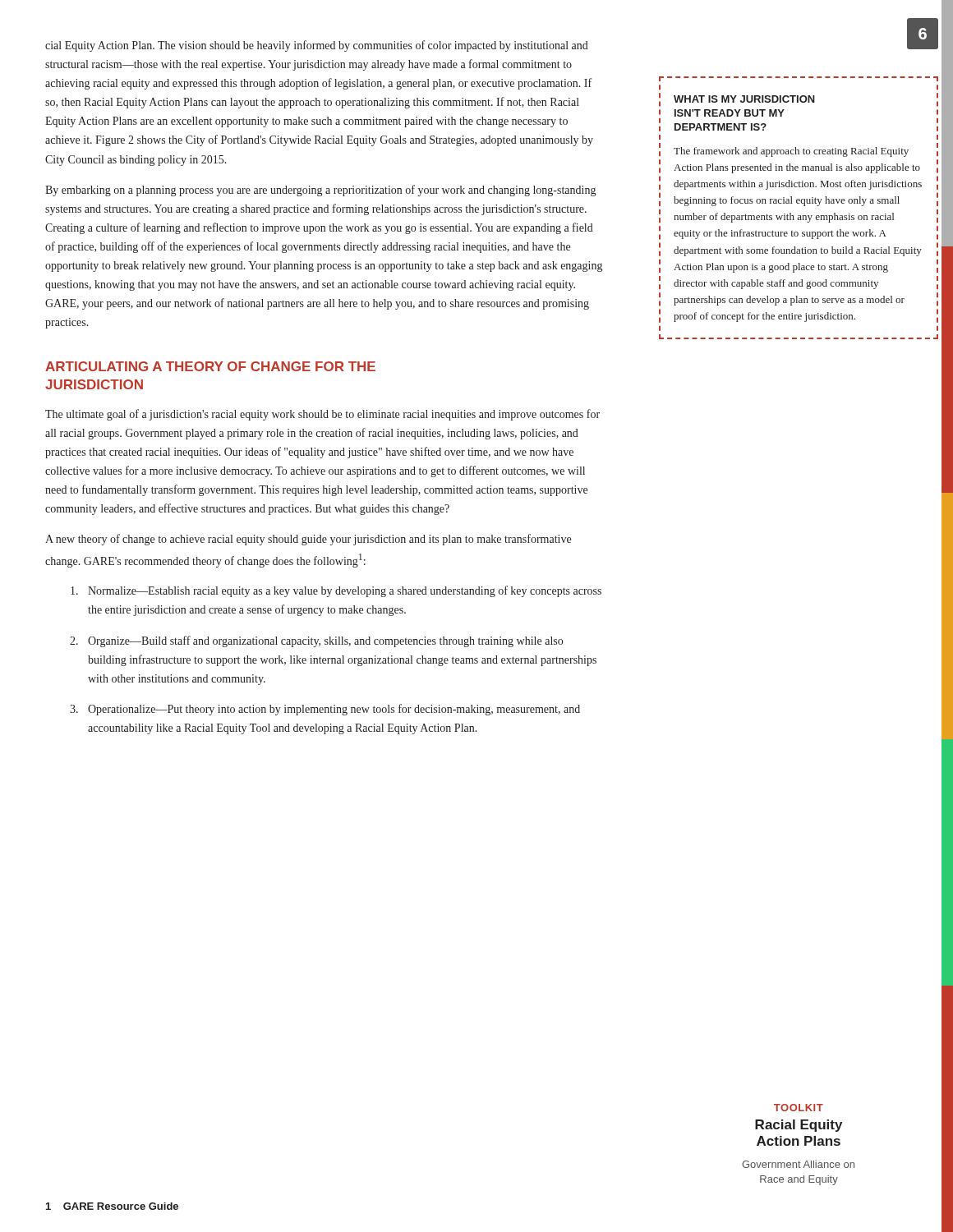This screenshot has width=953, height=1232.
Task: Find the block on this page that starts "TOOLKIT Racial EquityAction Plans"
Action: tap(799, 1144)
